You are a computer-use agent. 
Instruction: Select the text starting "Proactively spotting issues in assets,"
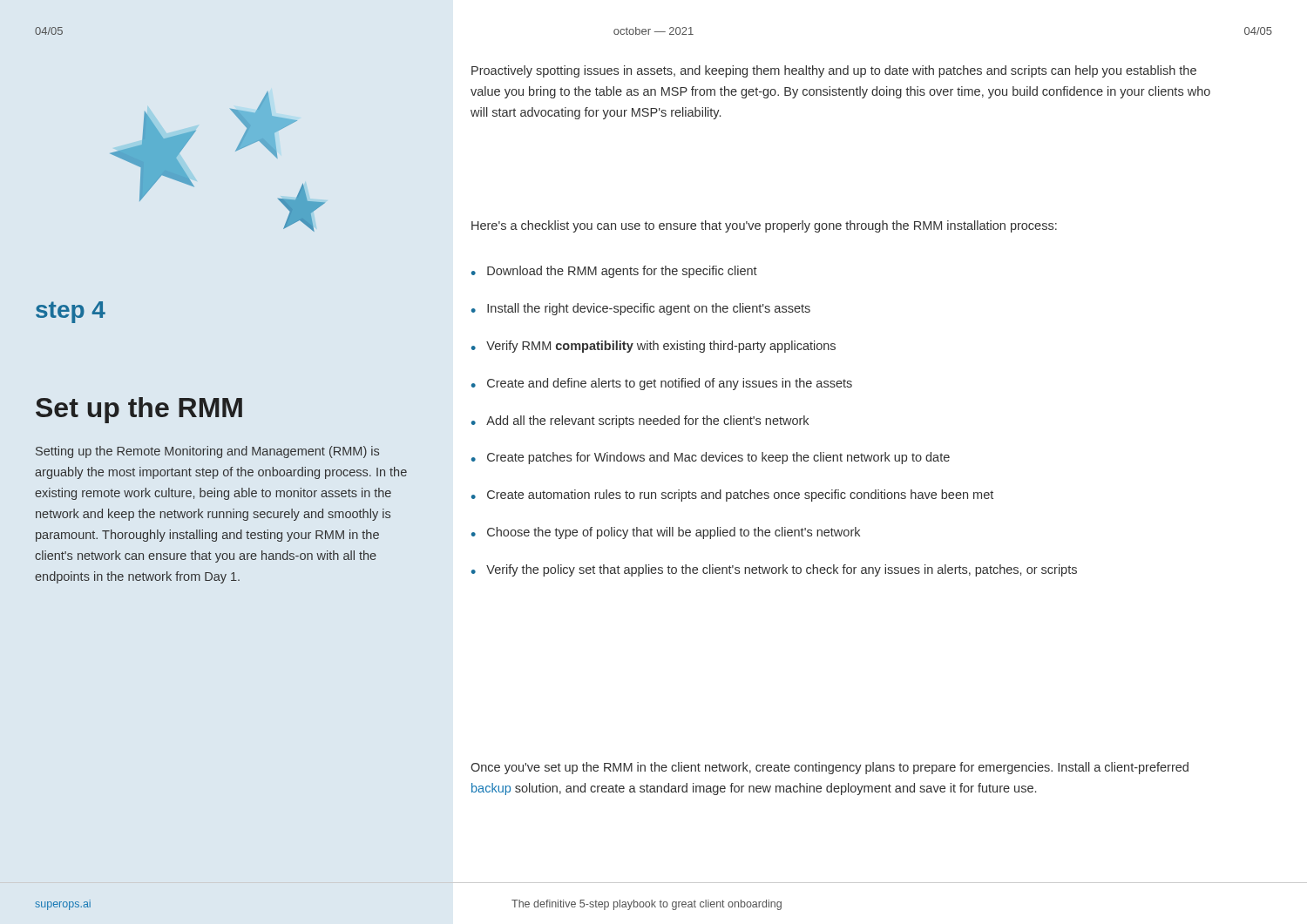pyautogui.click(x=841, y=91)
